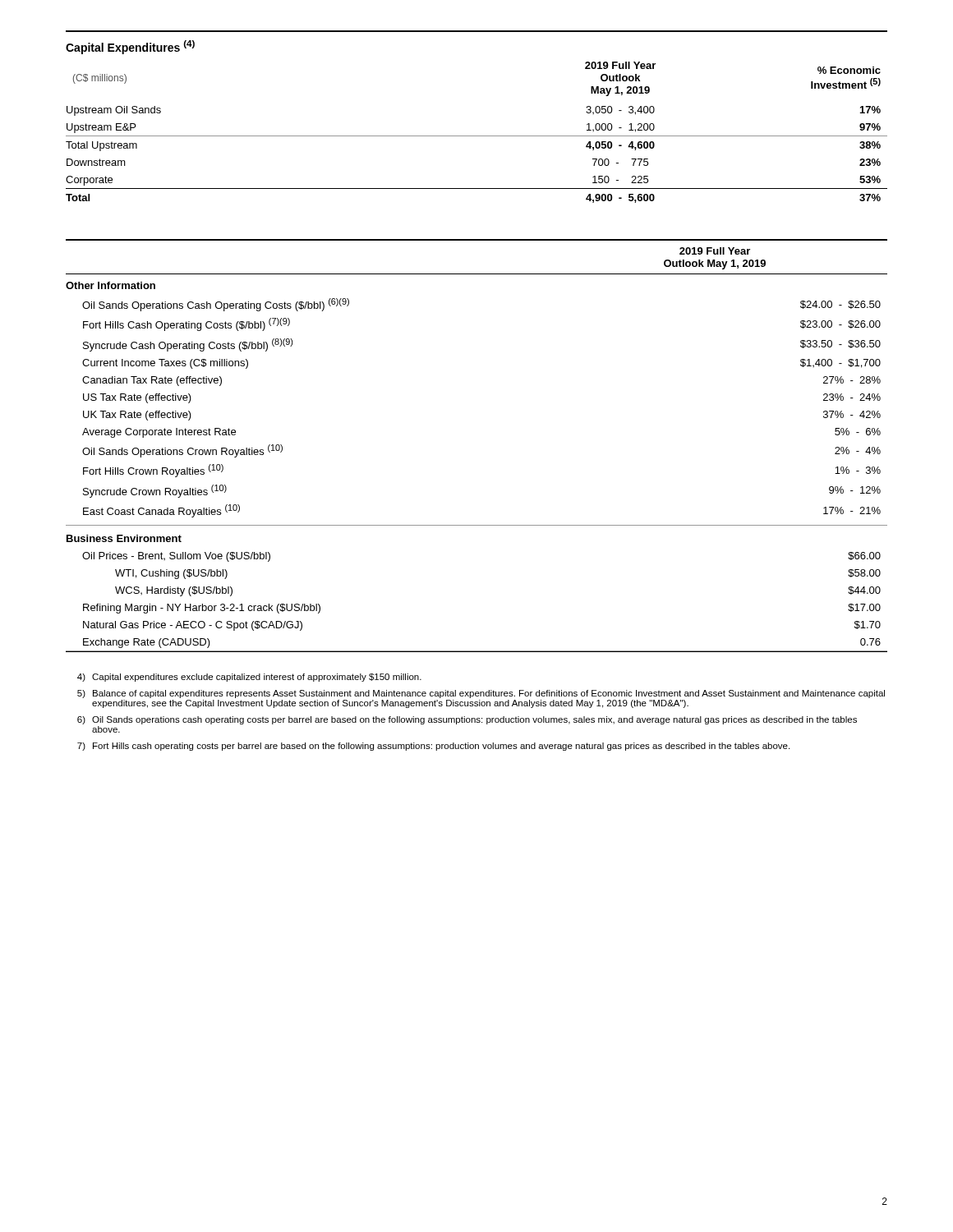The height and width of the screenshot is (1232, 953).
Task: Select the region starting "7) Fort Hills cash operating costs per"
Action: [476, 746]
